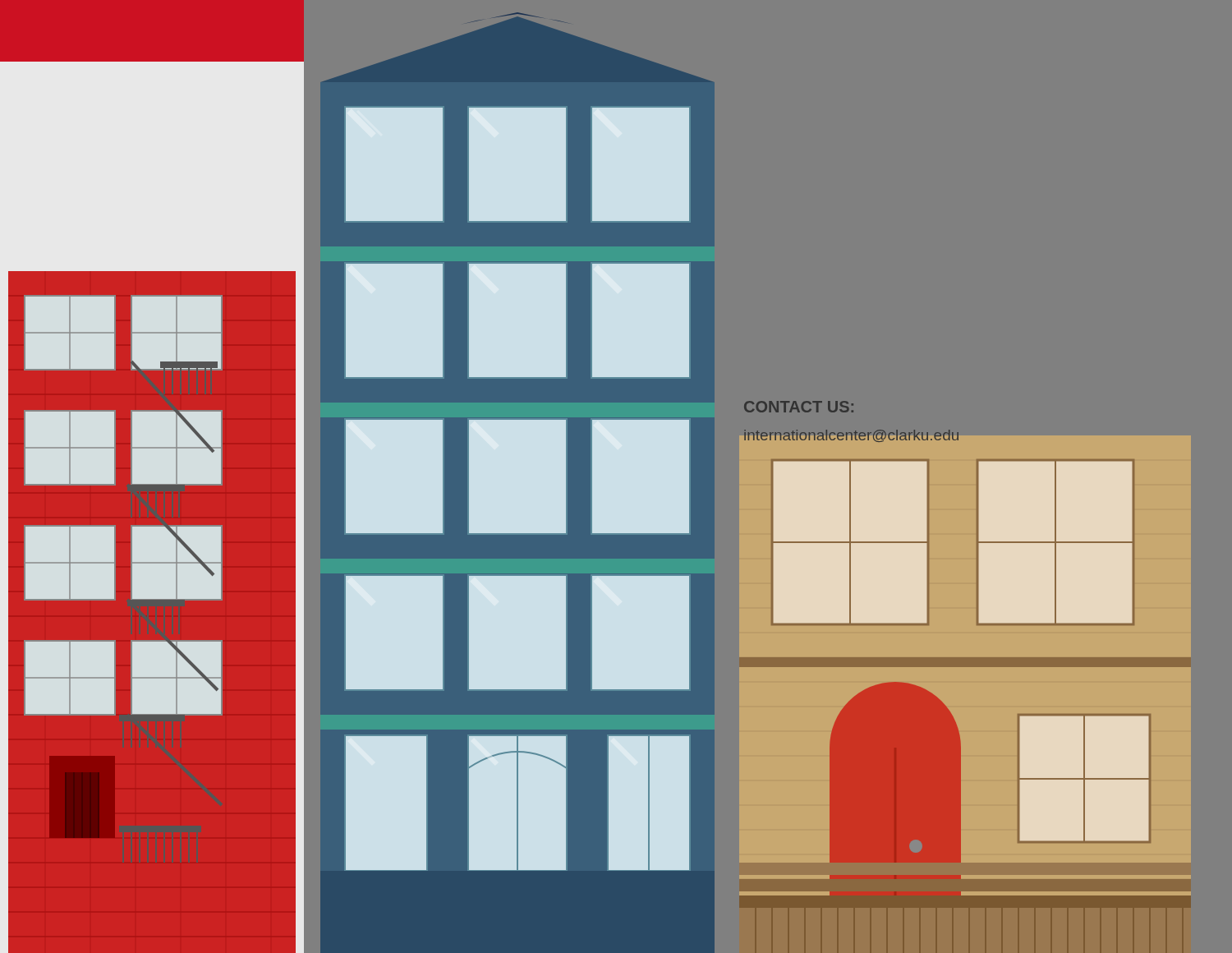
Task: Select the text containing "CONTACT US: internationalcenter@clarku.edu"
Action: (847, 421)
